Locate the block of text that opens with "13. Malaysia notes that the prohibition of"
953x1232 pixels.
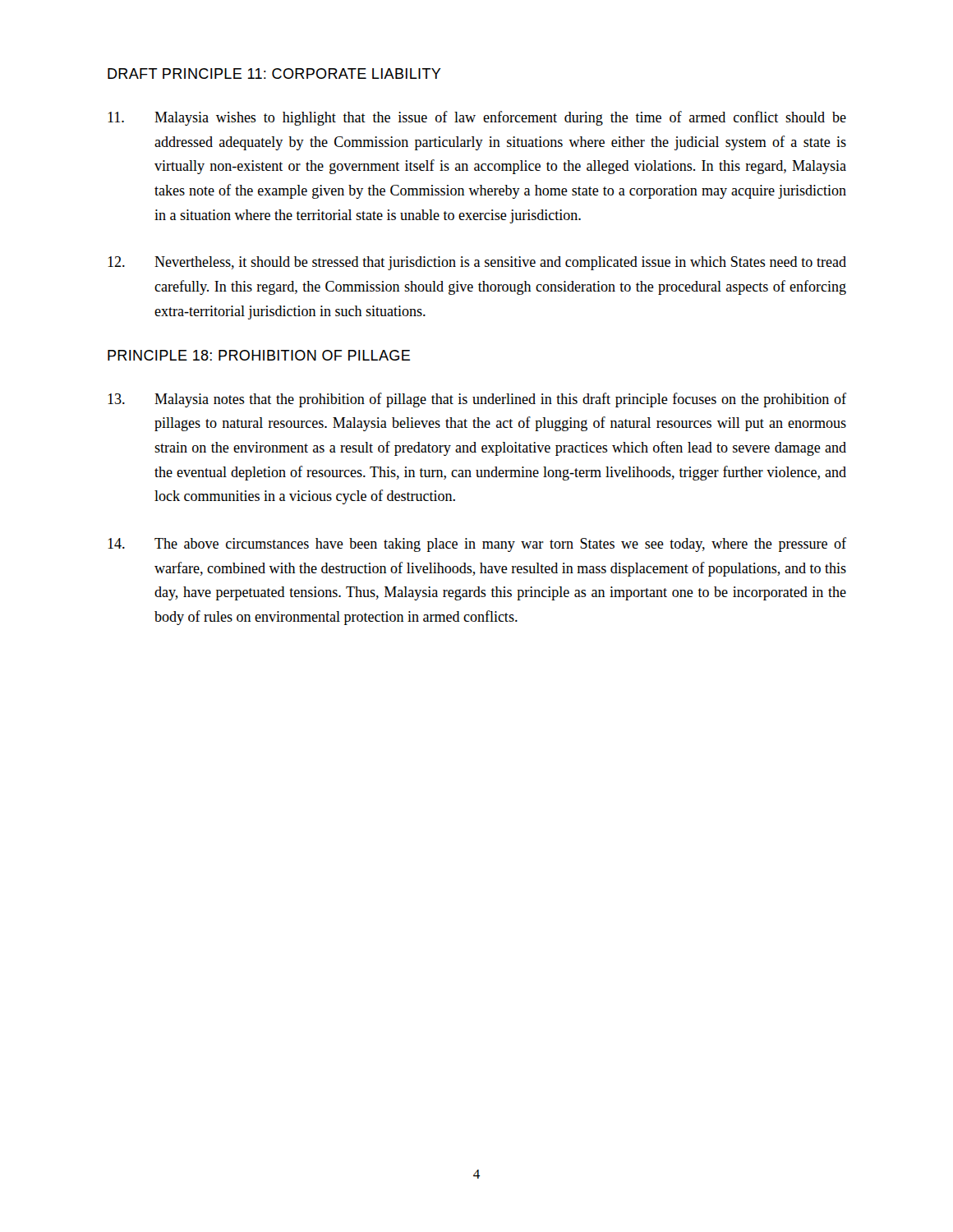tap(476, 448)
